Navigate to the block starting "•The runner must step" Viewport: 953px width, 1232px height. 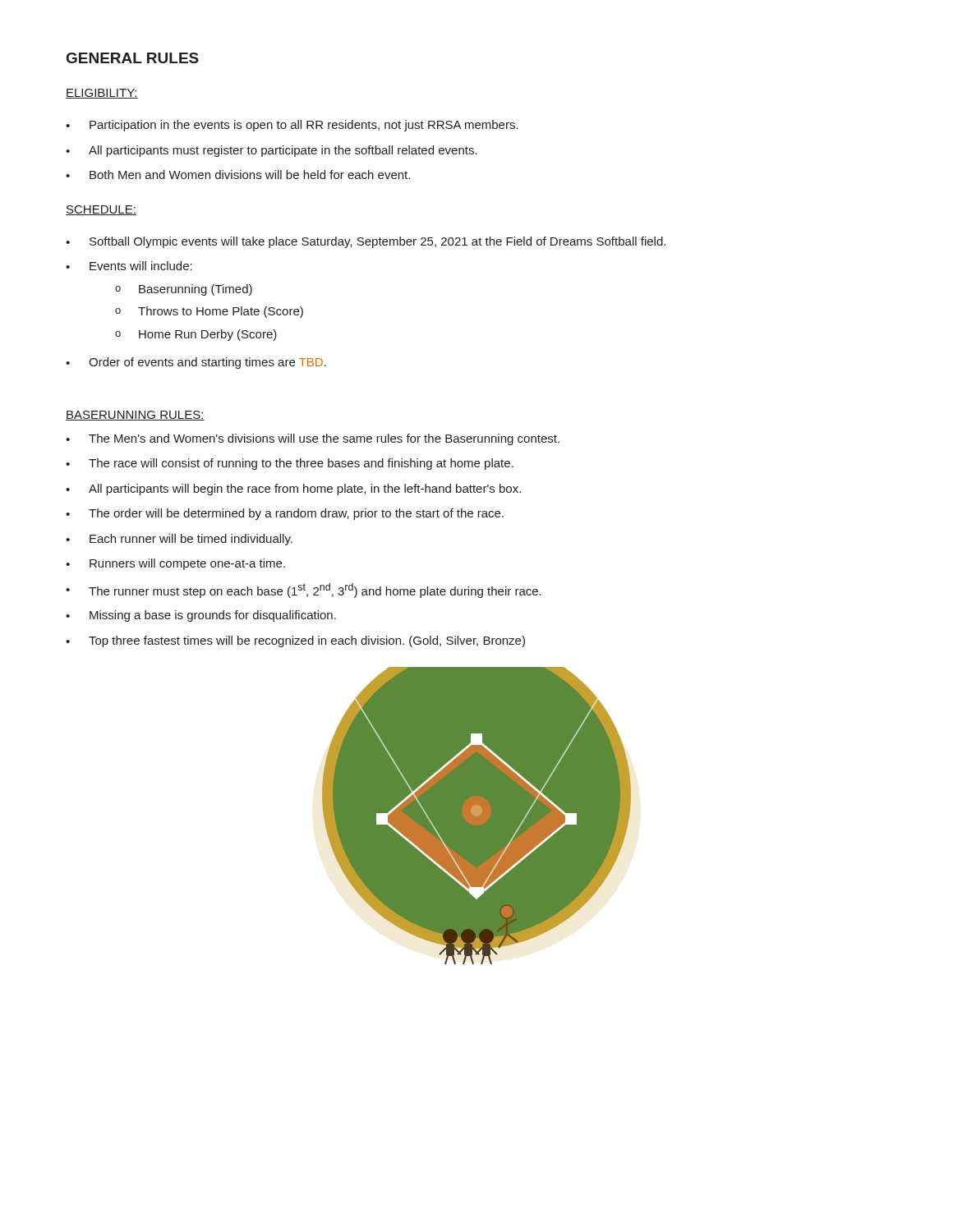tap(304, 590)
